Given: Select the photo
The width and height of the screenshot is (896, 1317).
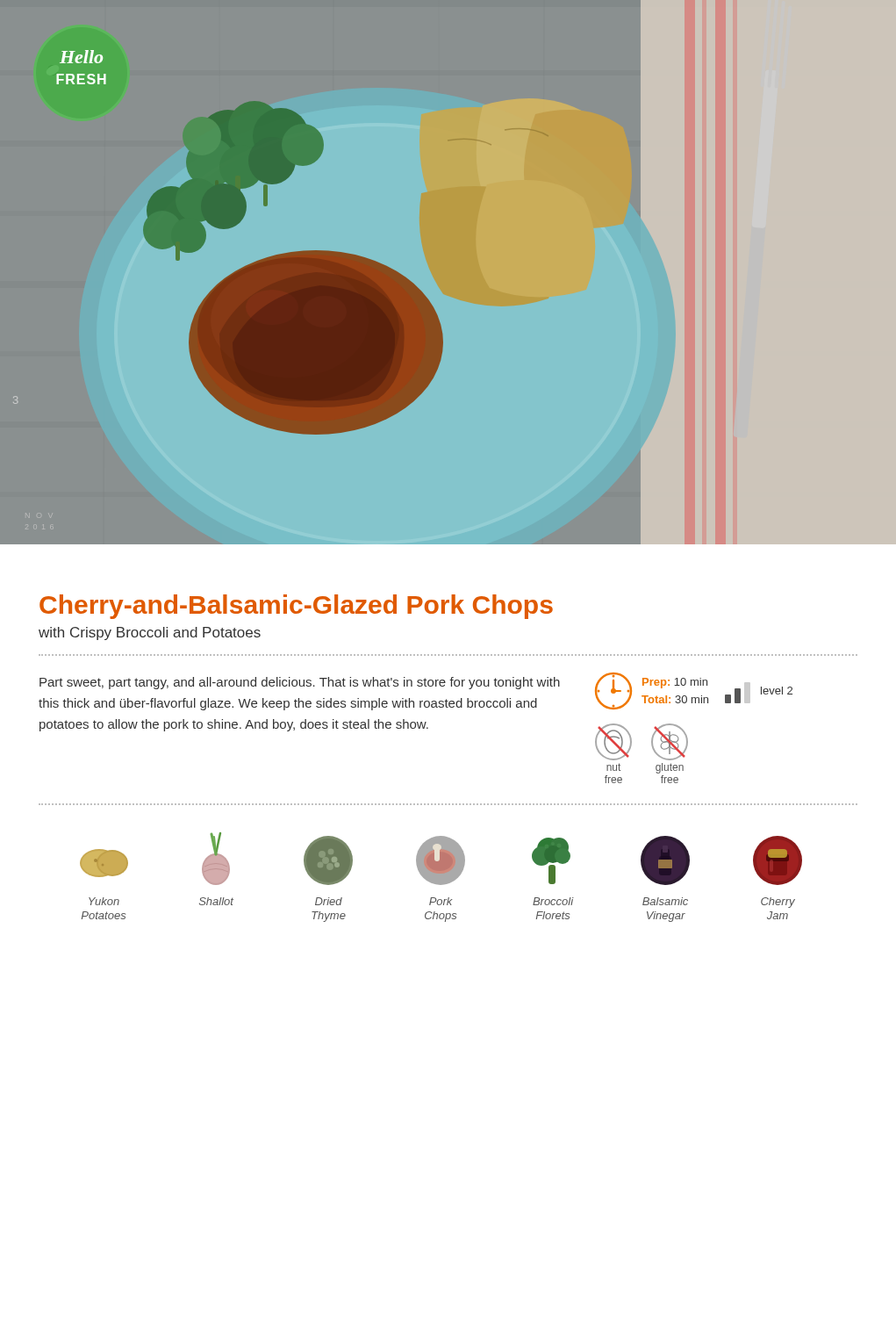Looking at the screenshot, I should (448, 272).
